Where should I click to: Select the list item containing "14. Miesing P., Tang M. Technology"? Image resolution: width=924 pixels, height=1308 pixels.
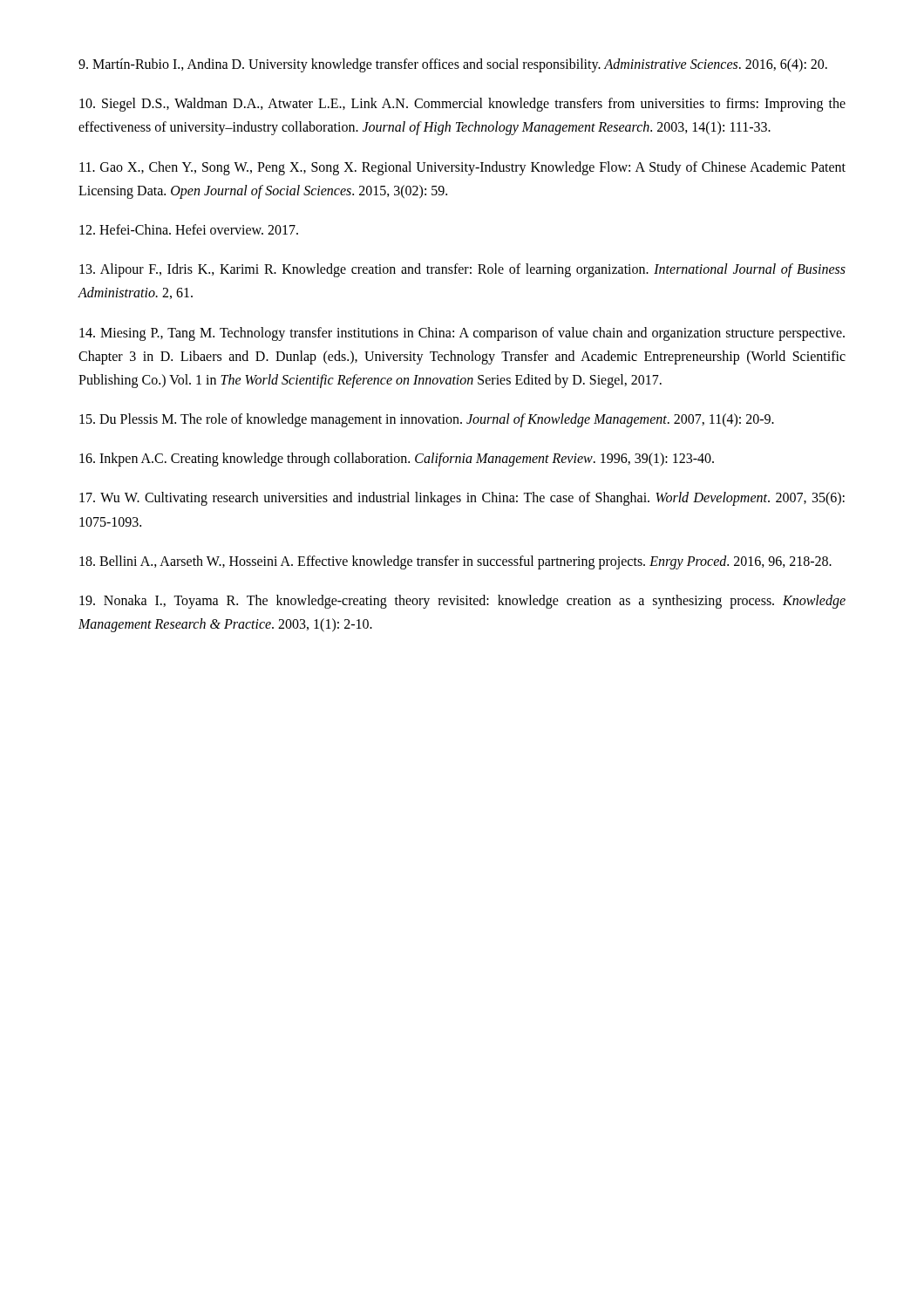point(462,356)
